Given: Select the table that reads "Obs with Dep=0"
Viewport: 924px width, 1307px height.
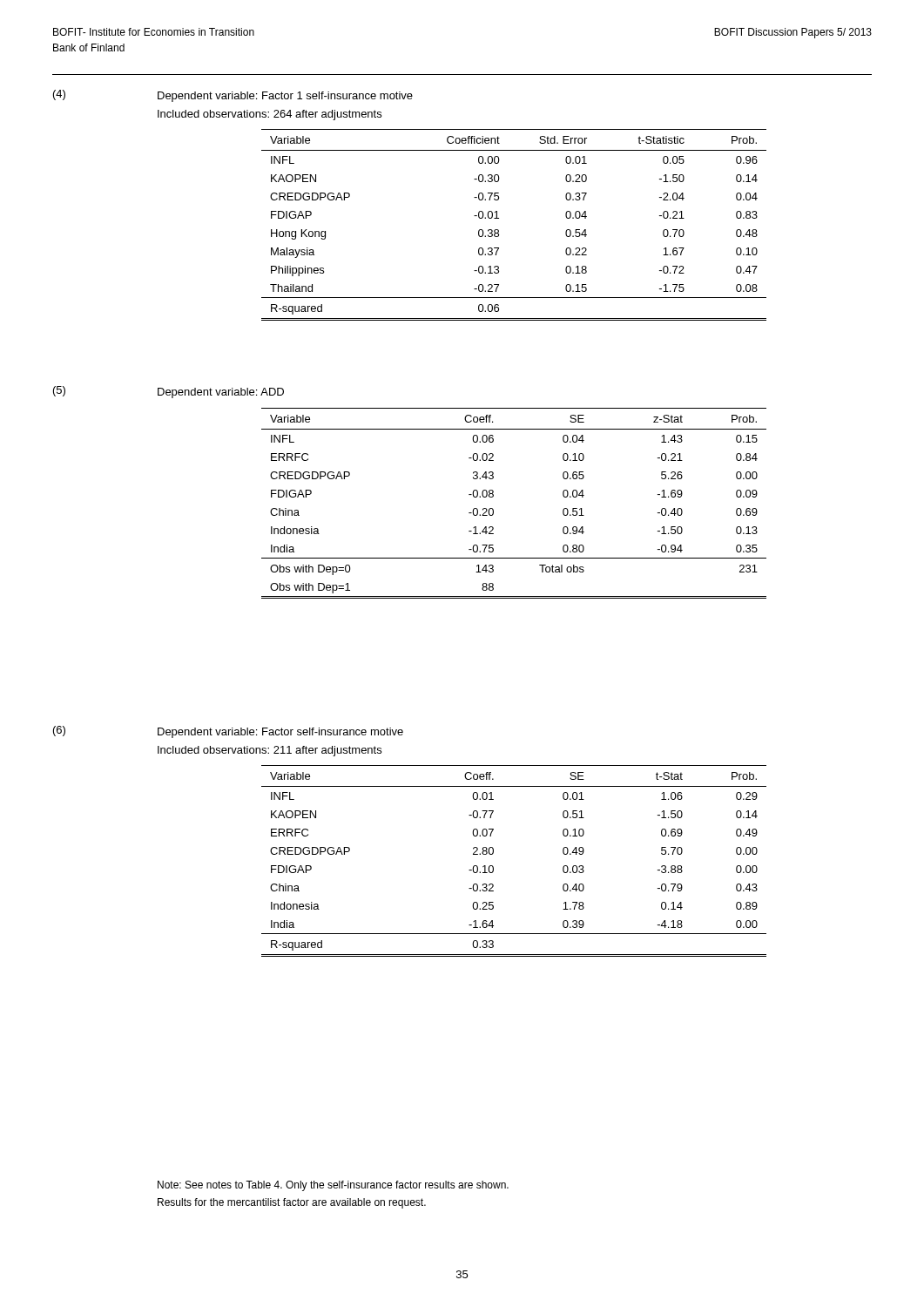Looking at the screenshot, I should point(514,503).
